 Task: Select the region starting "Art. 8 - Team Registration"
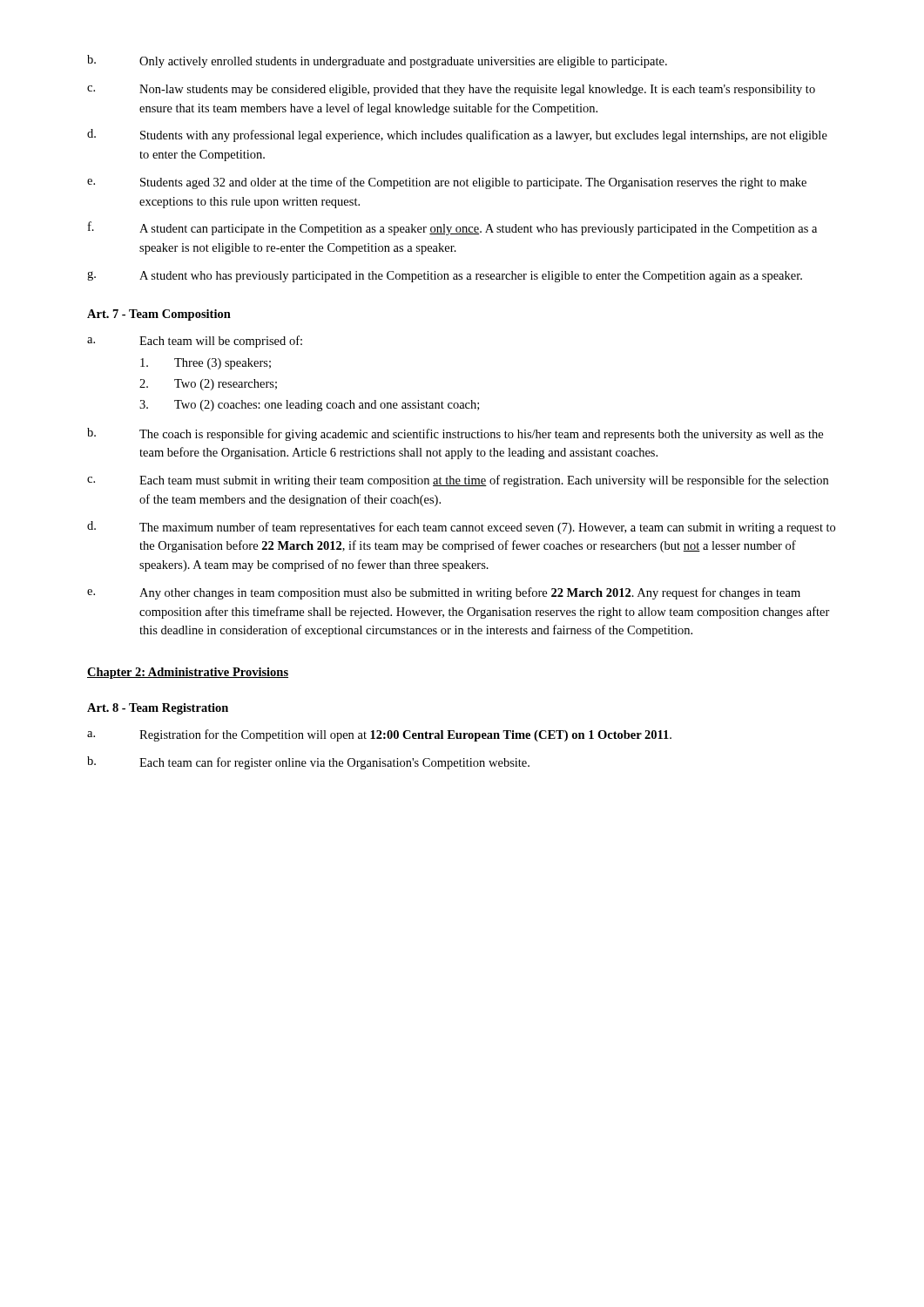coord(158,708)
